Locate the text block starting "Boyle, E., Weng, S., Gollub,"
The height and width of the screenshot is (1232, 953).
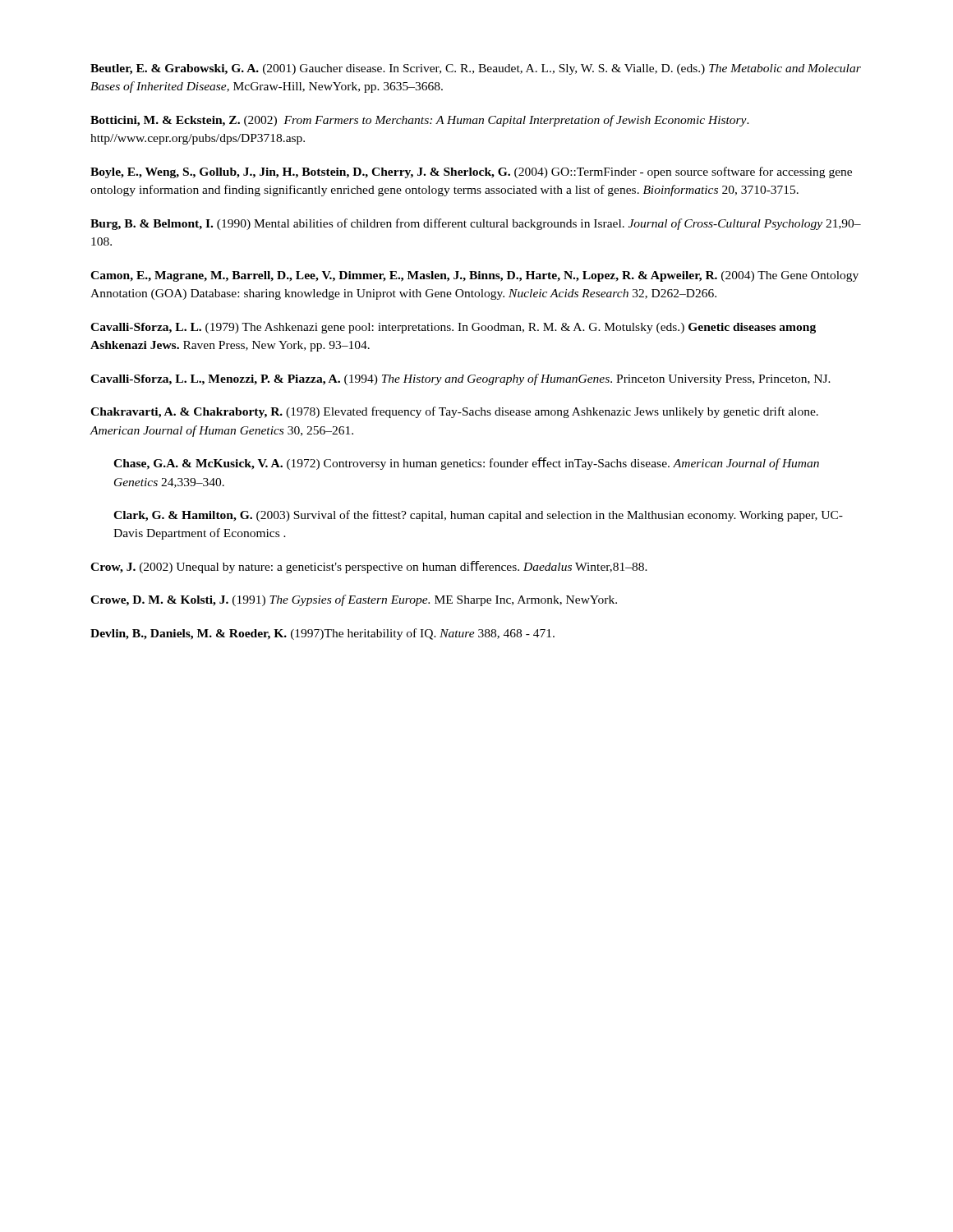[476, 181]
